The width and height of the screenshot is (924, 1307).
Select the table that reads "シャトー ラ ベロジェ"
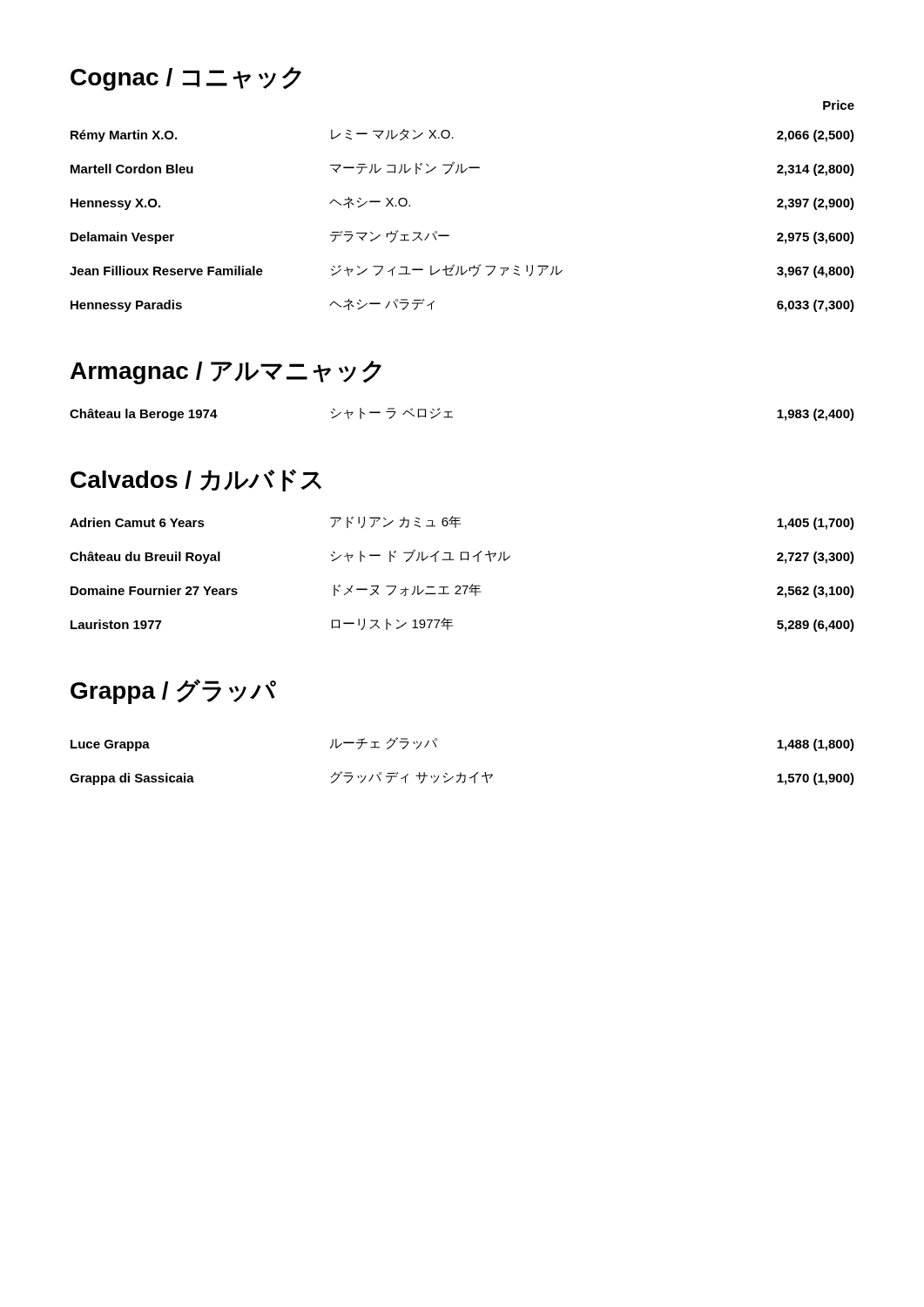(x=462, y=413)
